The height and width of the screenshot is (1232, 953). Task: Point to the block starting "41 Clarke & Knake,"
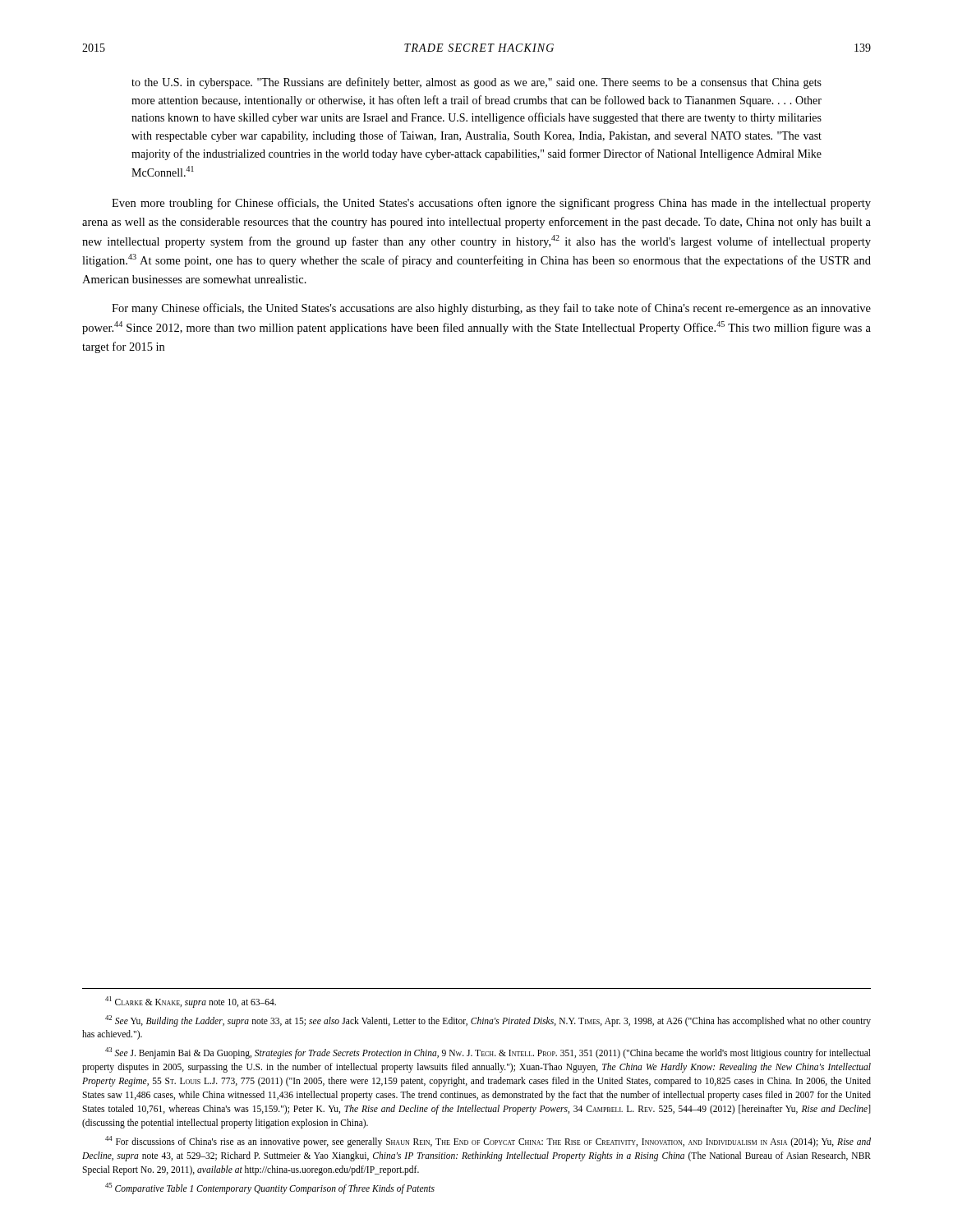click(x=191, y=1000)
